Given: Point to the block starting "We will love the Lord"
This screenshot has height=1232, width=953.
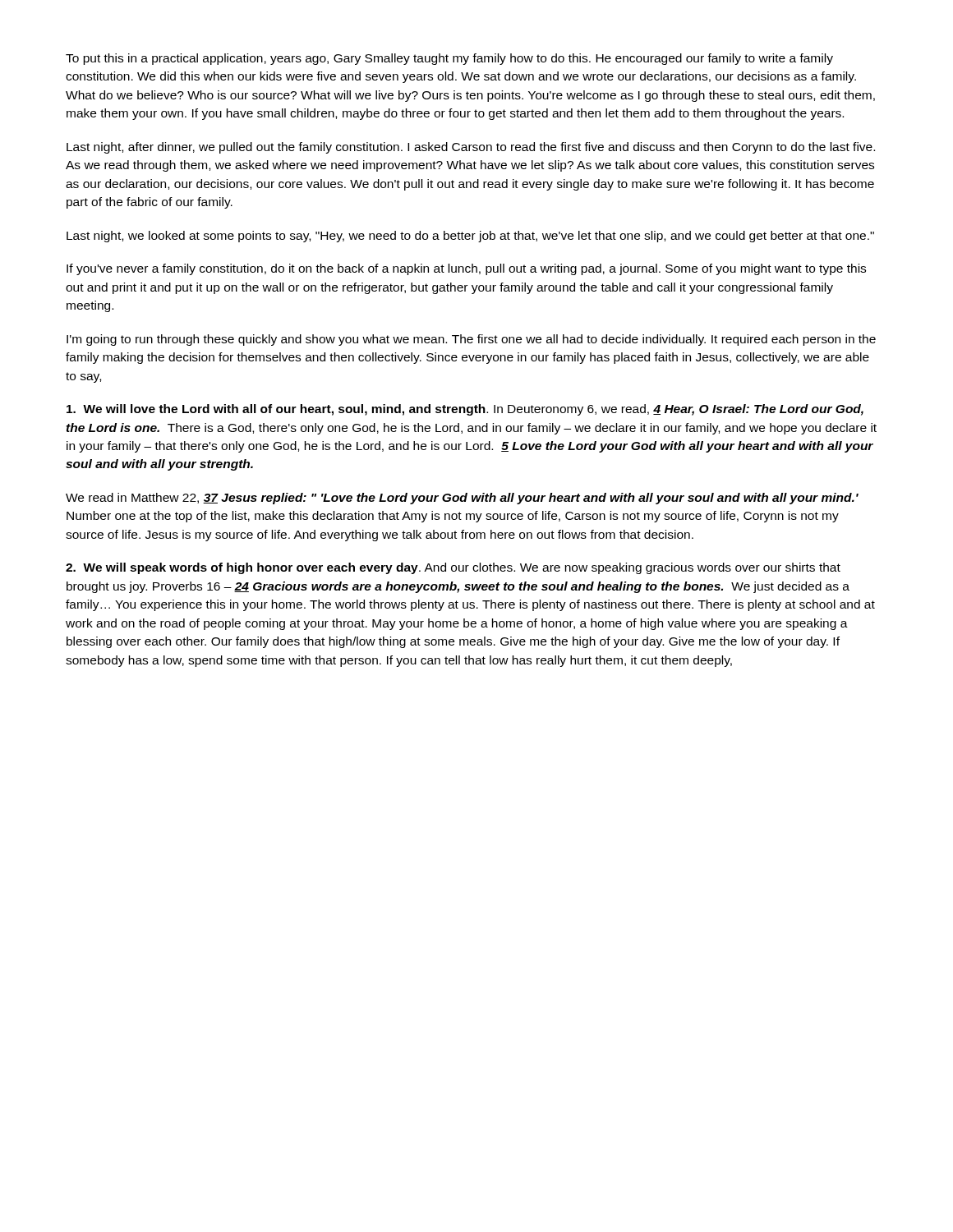Looking at the screenshot, I should click(x=471, y=436).
